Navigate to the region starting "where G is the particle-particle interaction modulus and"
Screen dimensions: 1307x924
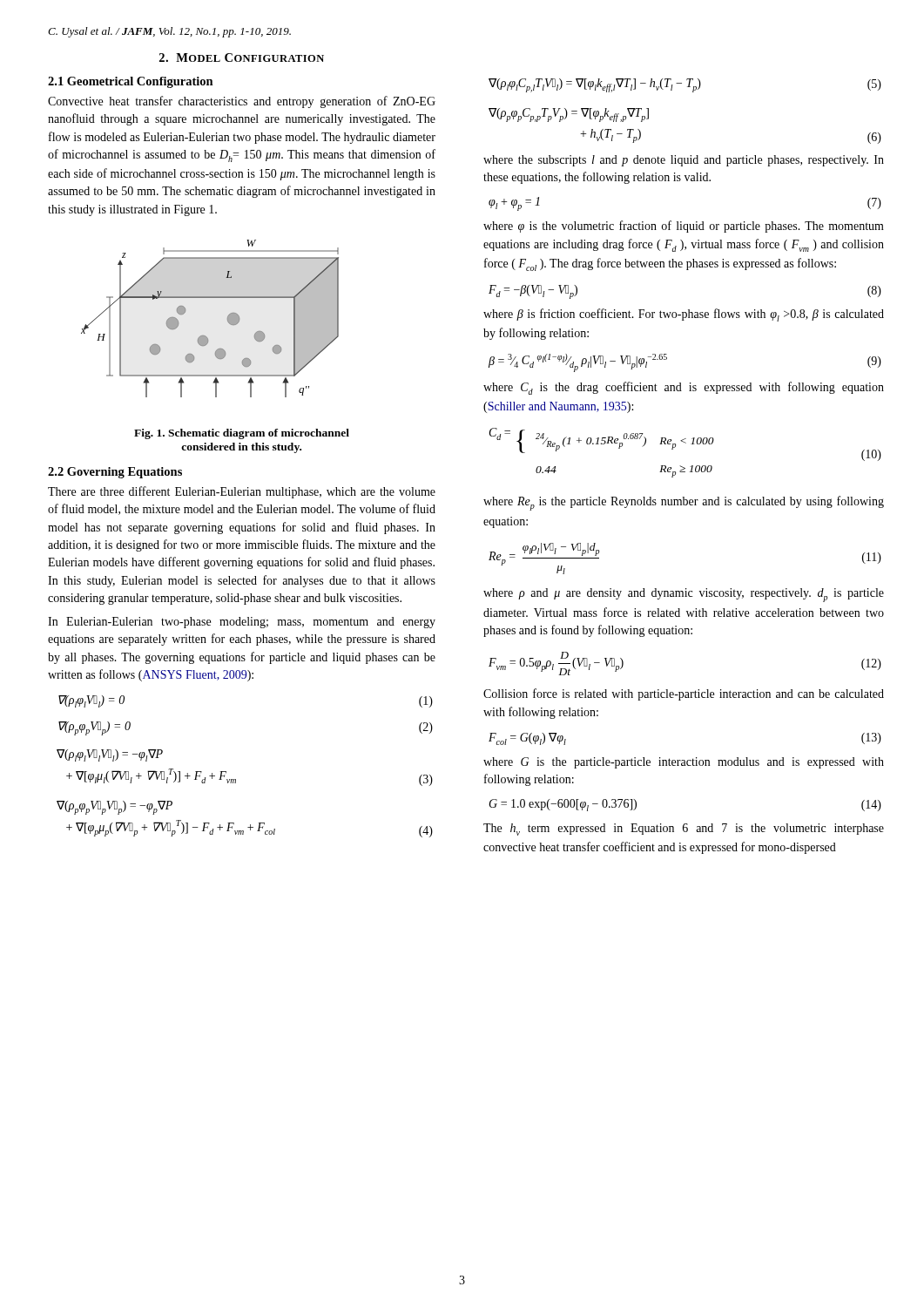point(684,771)
